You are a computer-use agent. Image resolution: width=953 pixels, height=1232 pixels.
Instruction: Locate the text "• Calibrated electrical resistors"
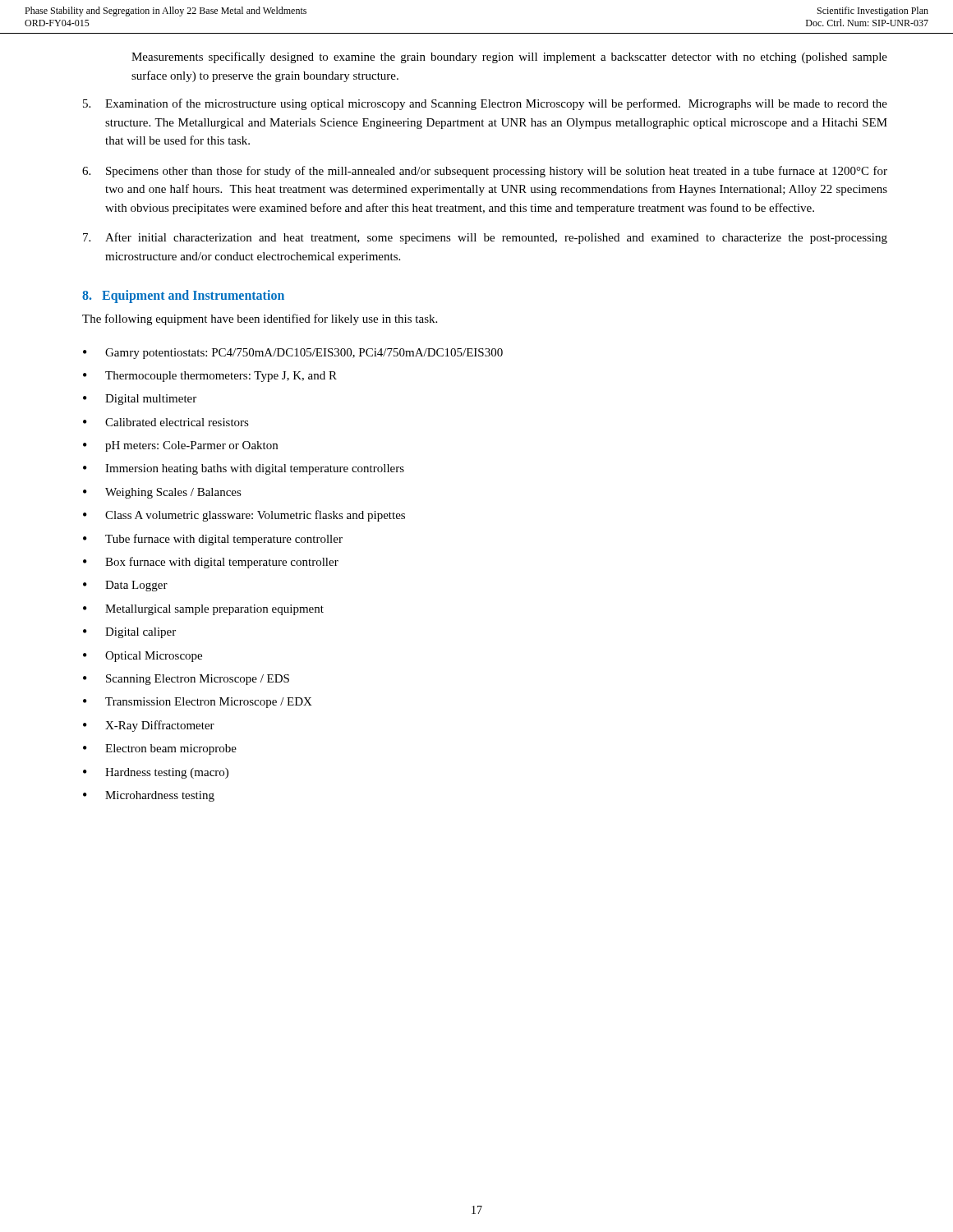pos(166,422)
